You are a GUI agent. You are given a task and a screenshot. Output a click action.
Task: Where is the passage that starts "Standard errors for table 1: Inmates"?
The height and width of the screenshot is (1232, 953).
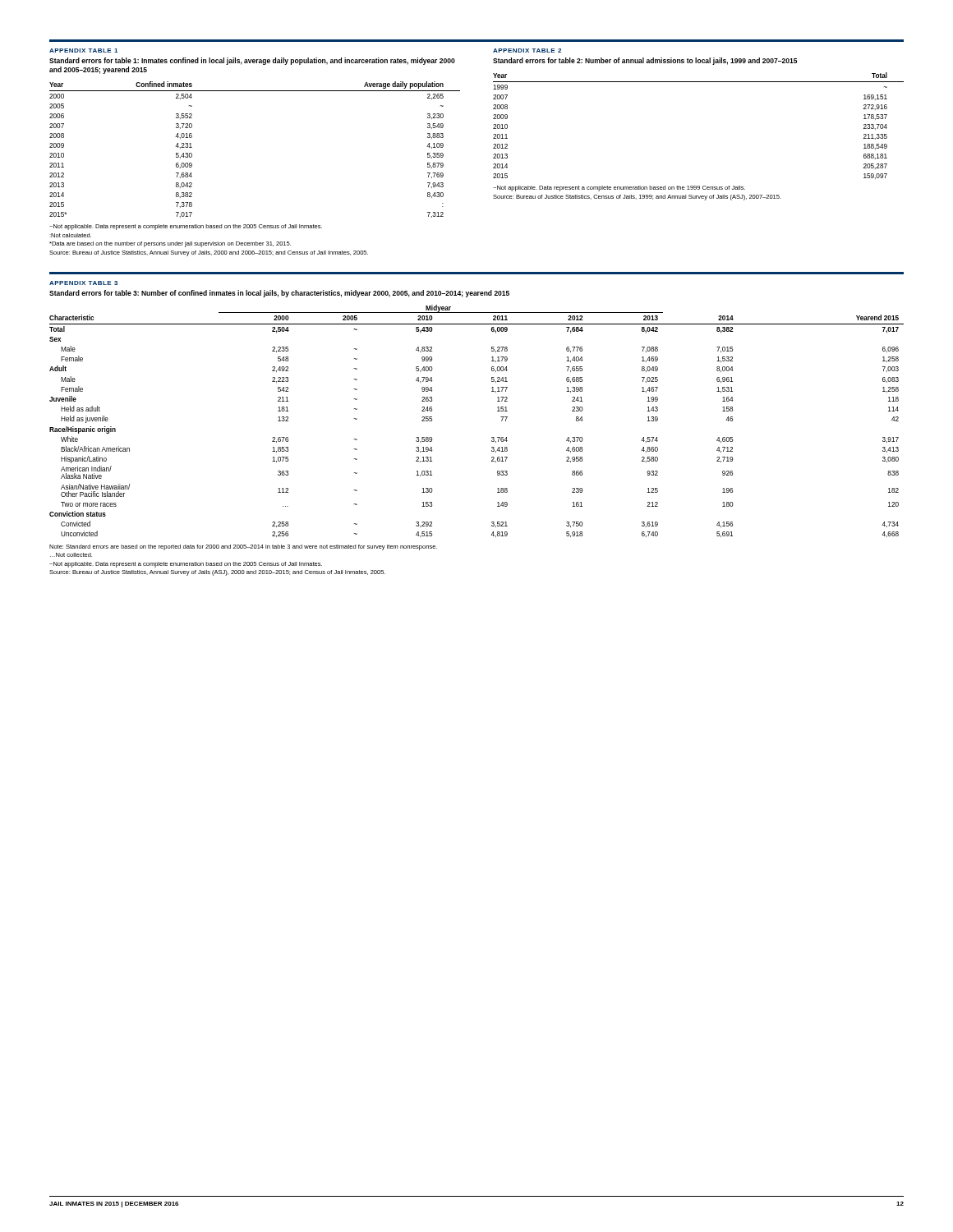pos(252,65)
